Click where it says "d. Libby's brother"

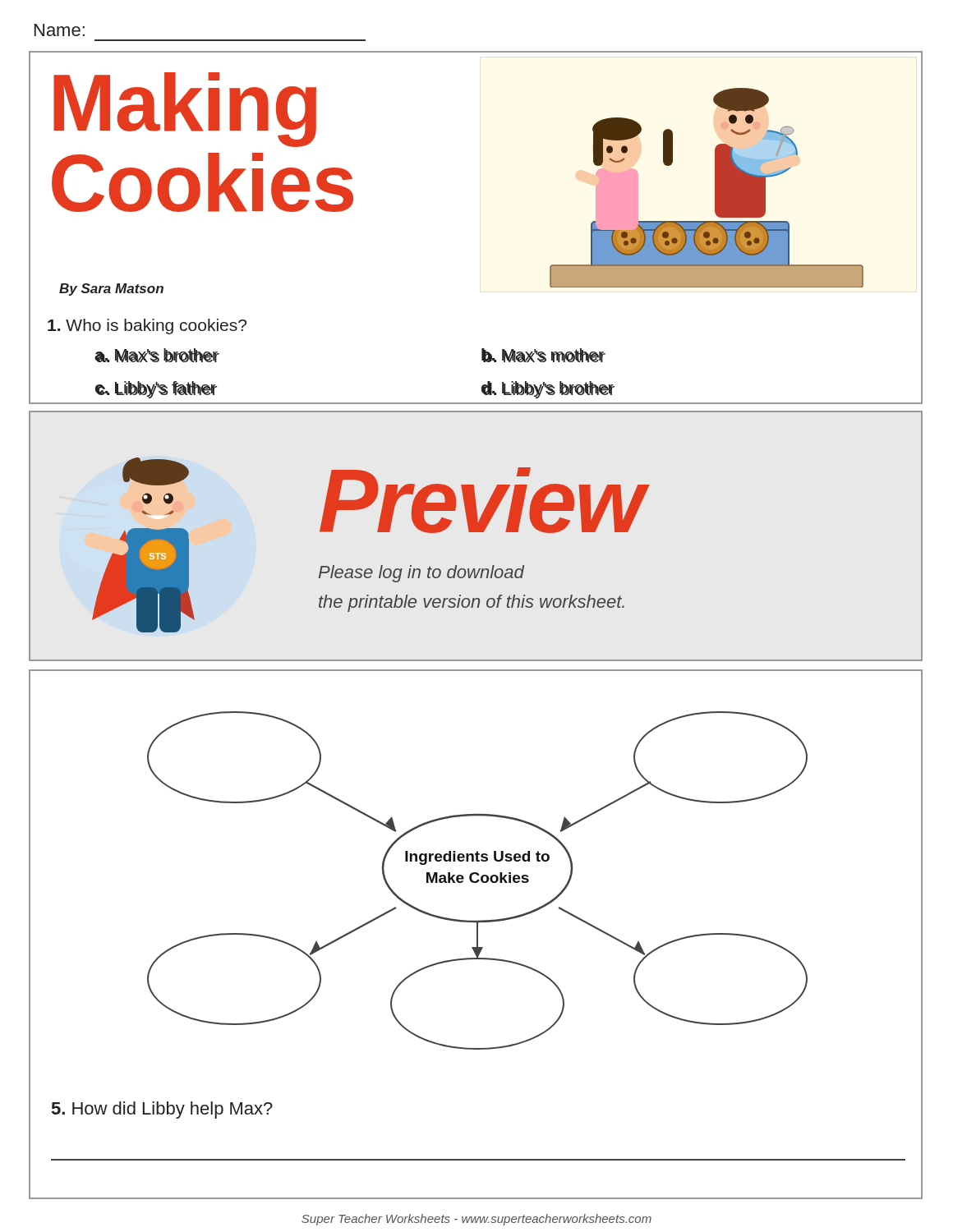pos(485,380)
